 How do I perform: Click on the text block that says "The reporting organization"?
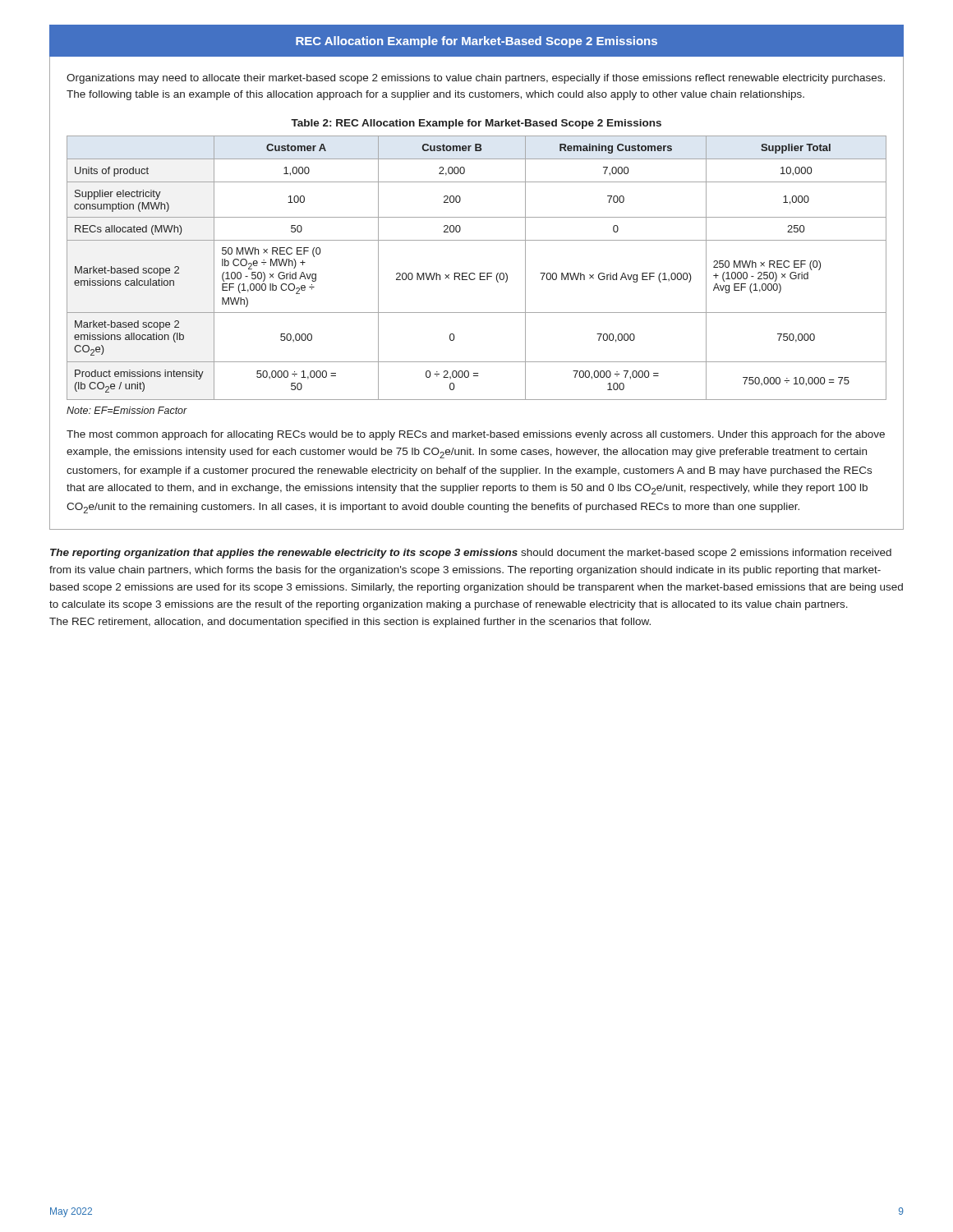(x=476, y=587)
